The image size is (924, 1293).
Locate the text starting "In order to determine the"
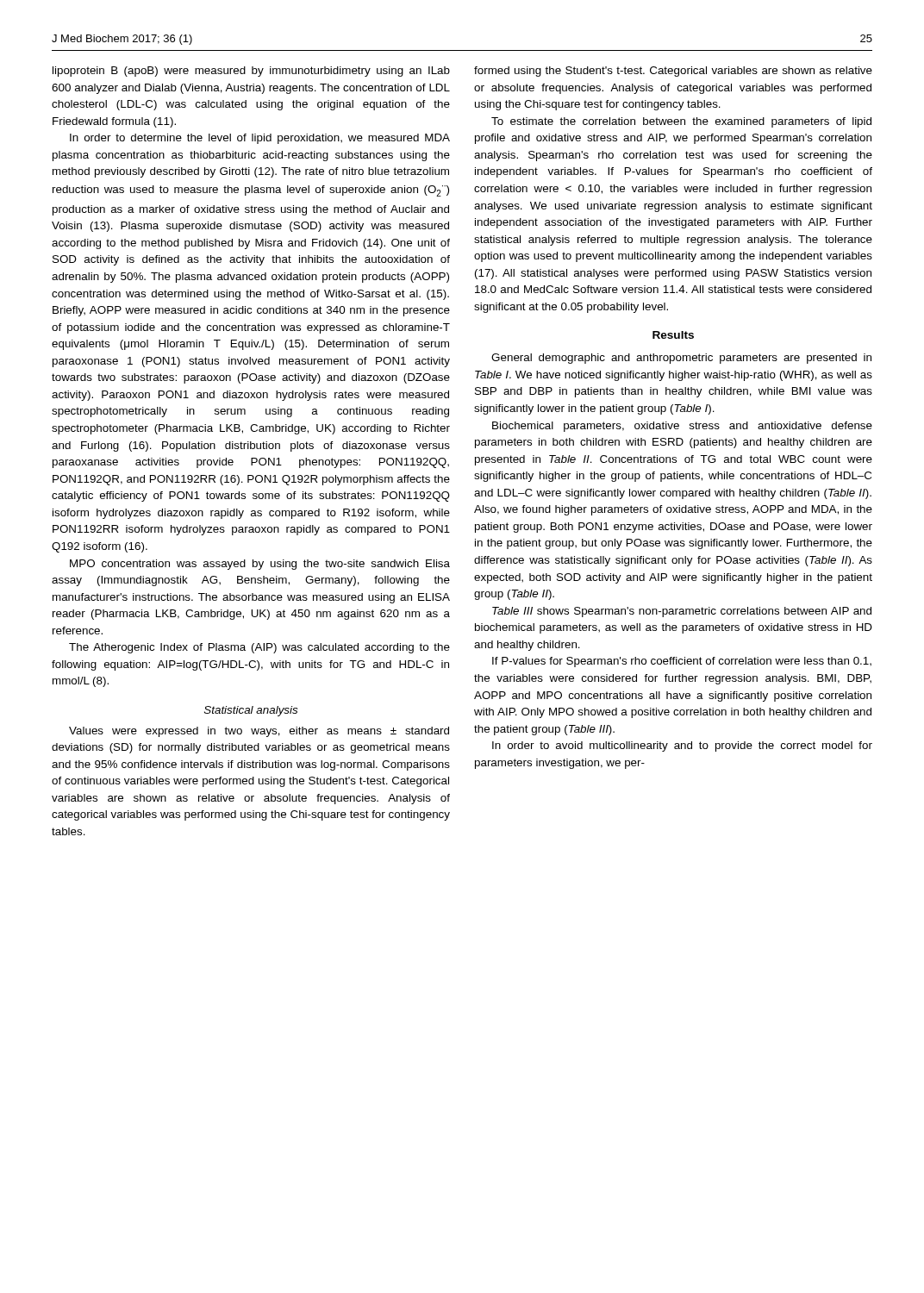point(251,342)
